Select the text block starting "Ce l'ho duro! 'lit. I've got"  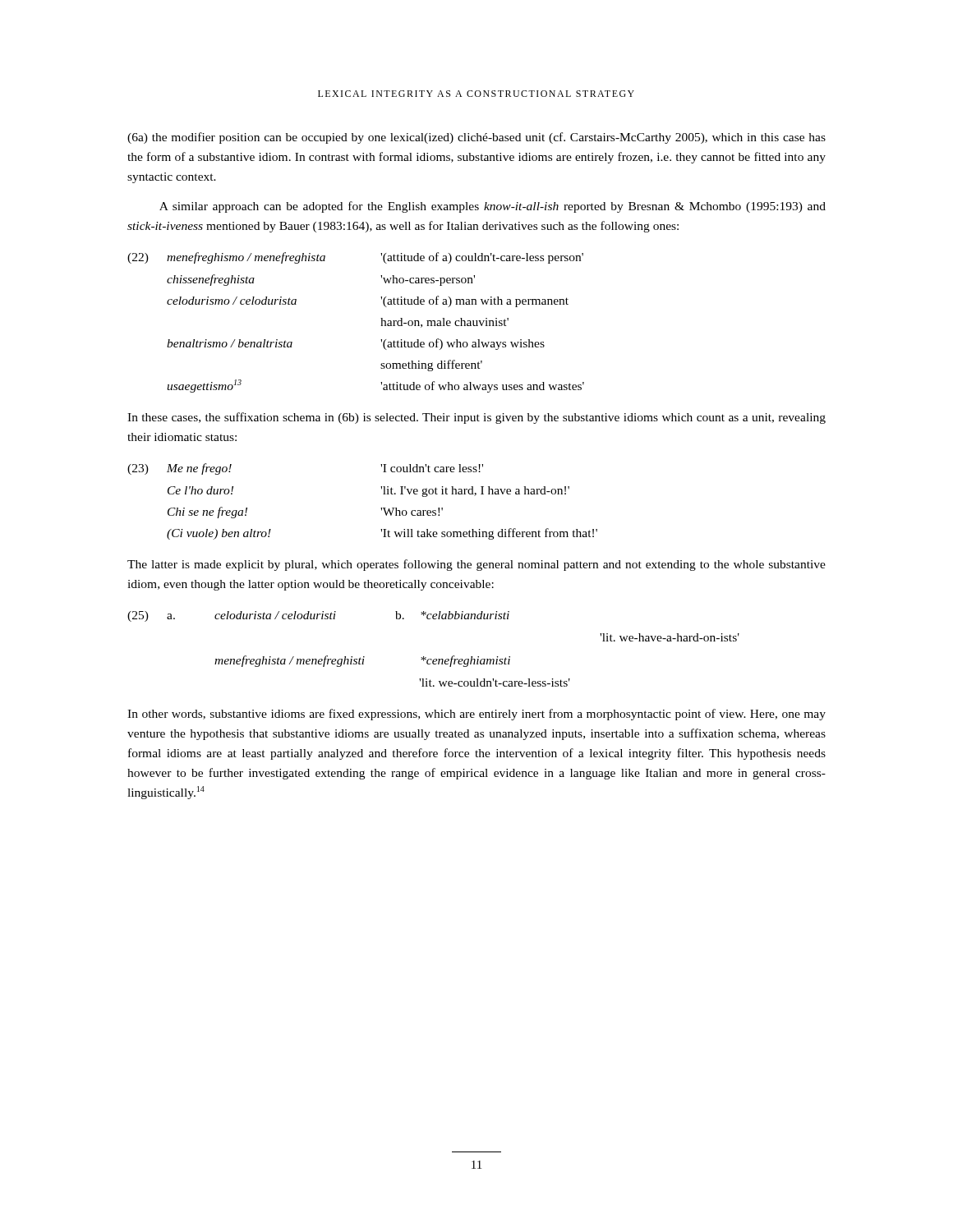pyautogui.click(x=198, y=492)
